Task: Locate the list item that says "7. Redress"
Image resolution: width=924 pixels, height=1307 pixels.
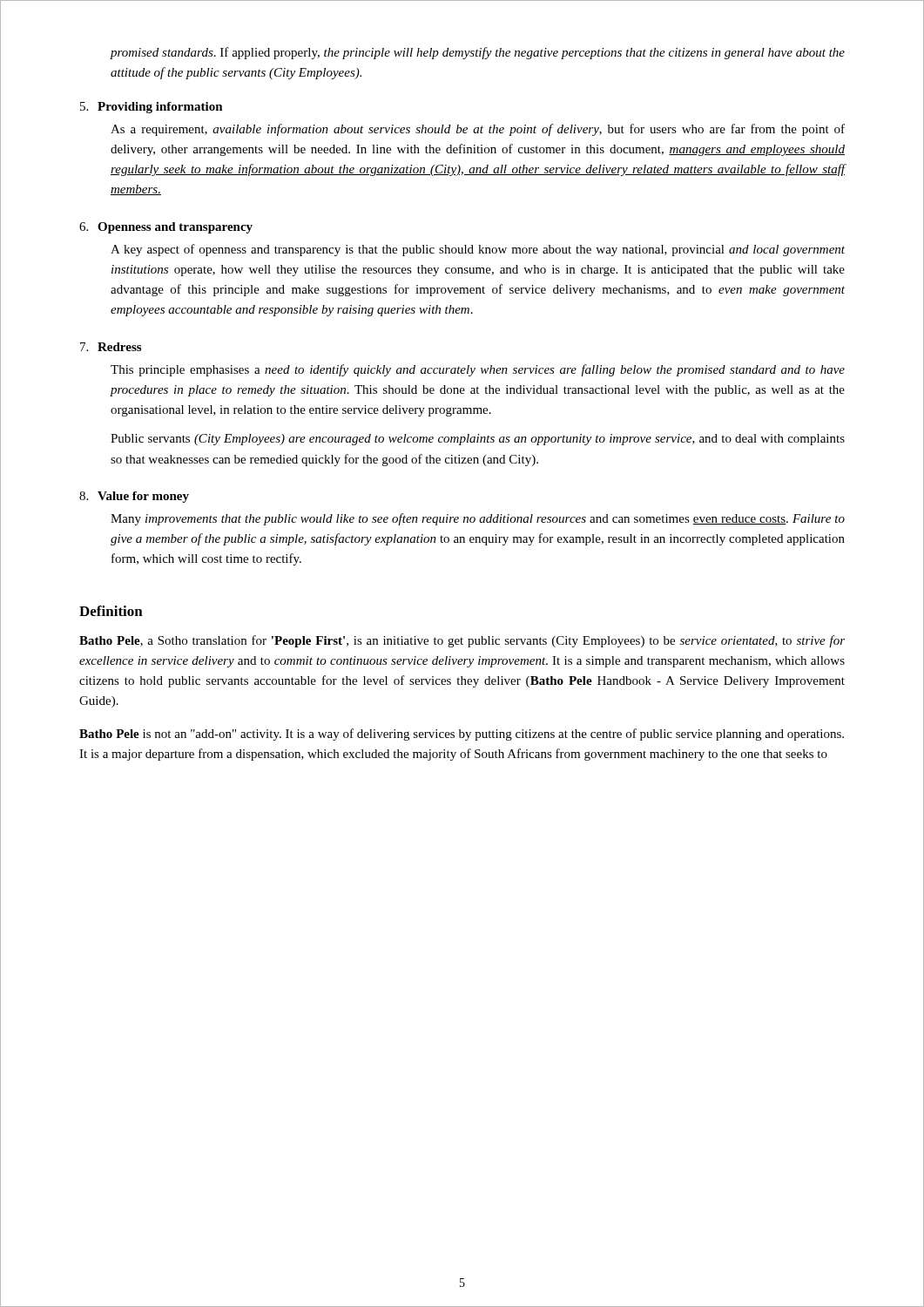Action: (110, 346)
